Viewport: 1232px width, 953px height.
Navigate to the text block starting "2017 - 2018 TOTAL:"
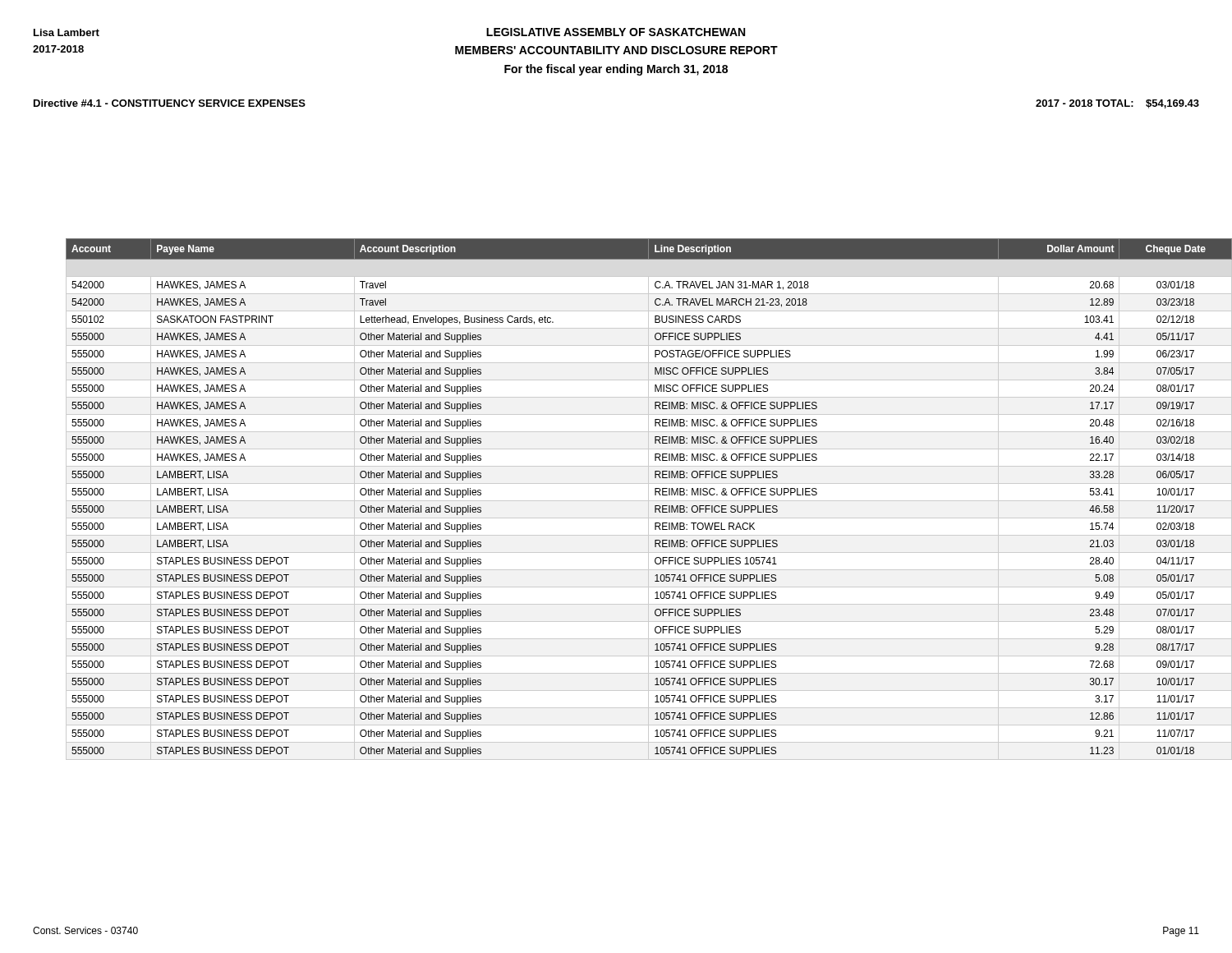pos(1117,103)
